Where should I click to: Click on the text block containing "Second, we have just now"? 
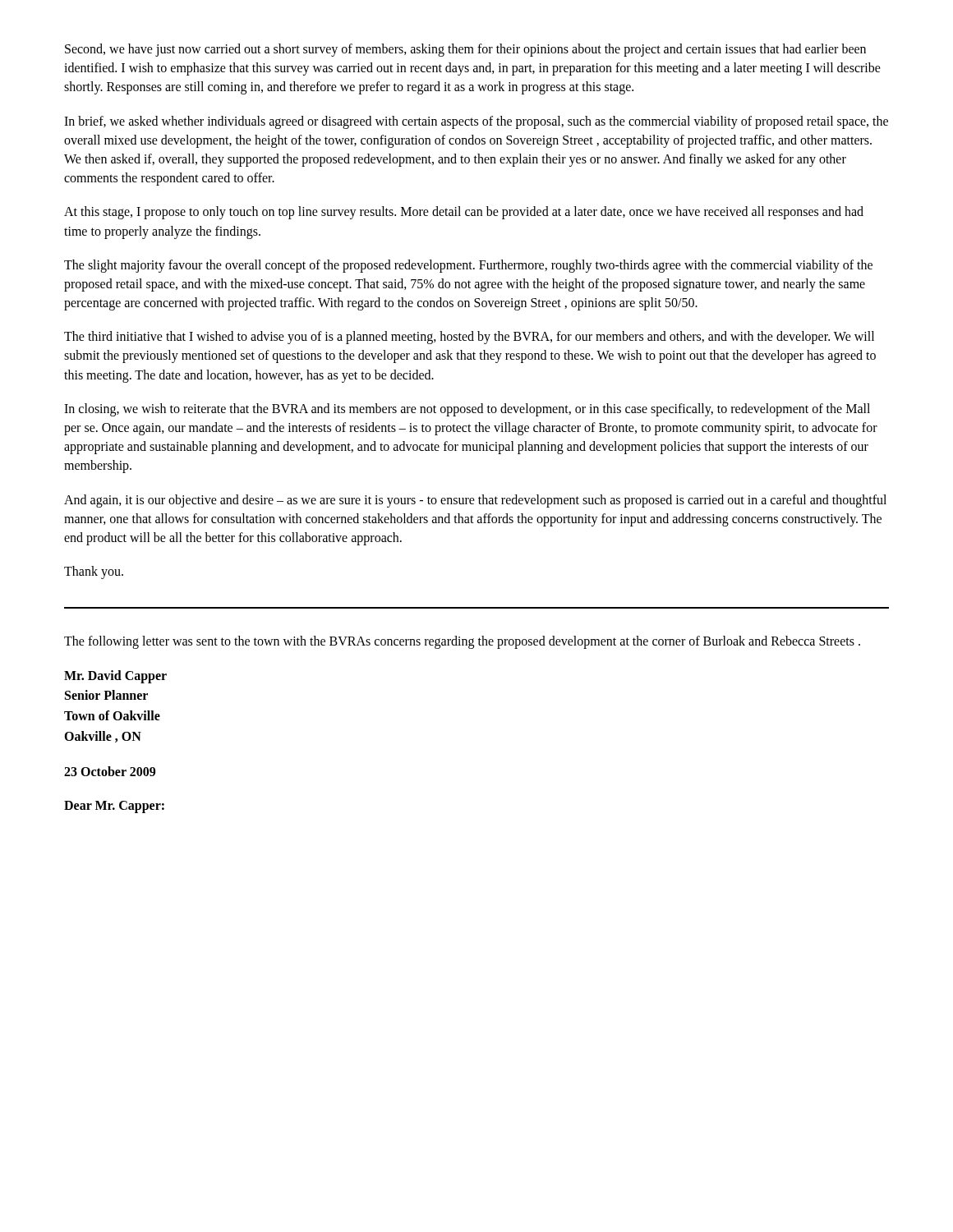[472, 68]
